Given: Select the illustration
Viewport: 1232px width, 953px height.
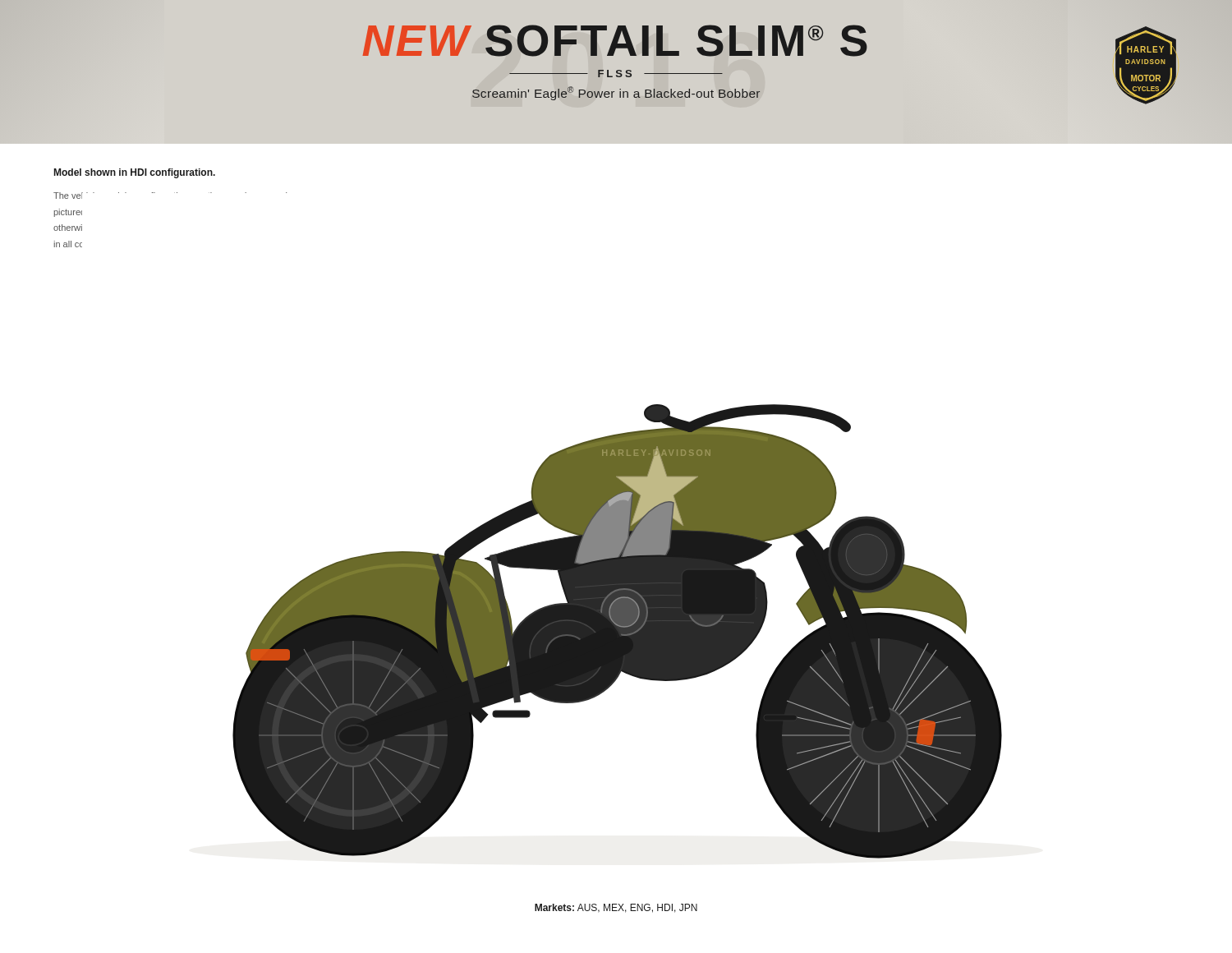Looking at the screenshot, I should pyautogui.click(x=616, y=72).
